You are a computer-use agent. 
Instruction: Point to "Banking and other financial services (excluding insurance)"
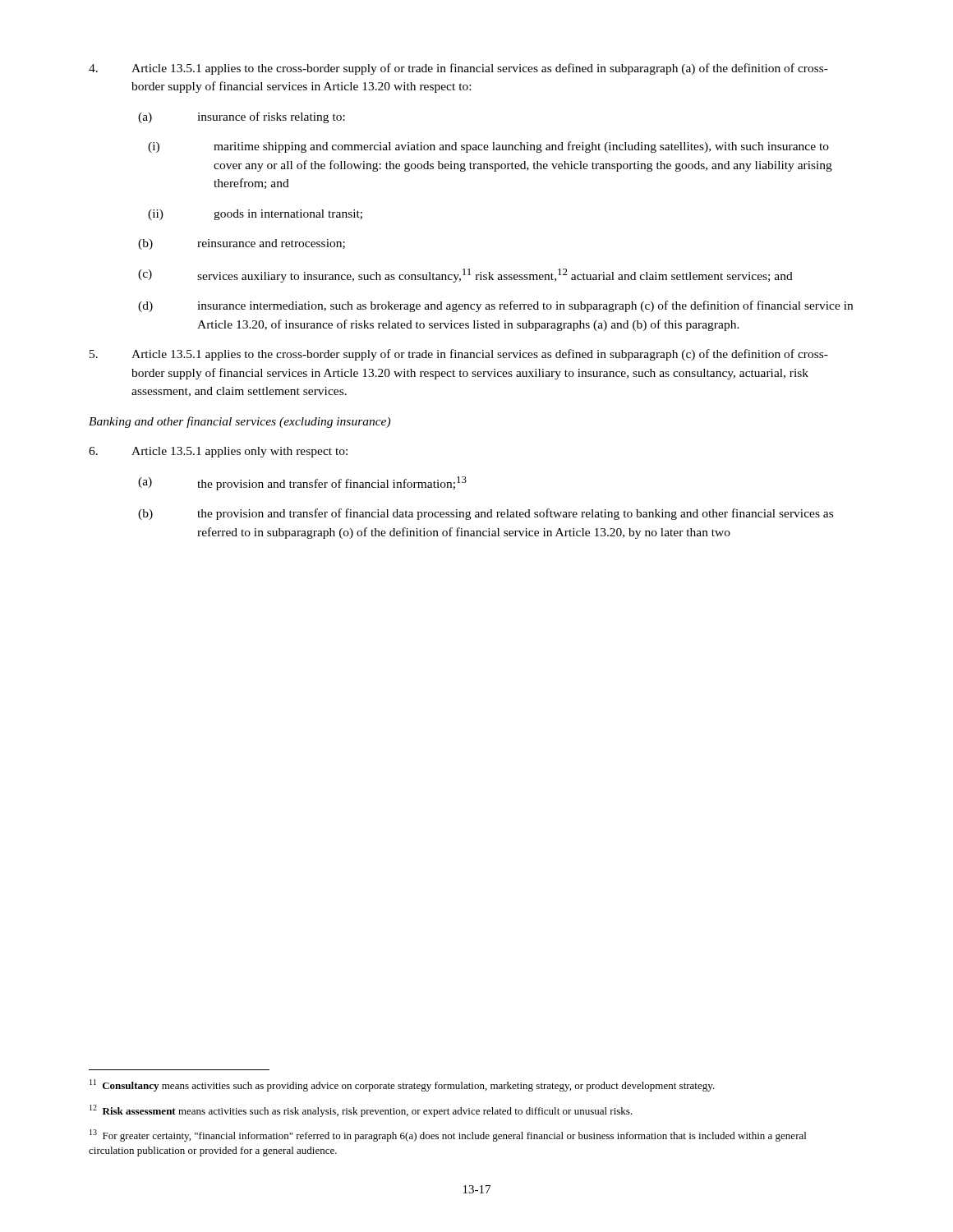tap(240, 421)
